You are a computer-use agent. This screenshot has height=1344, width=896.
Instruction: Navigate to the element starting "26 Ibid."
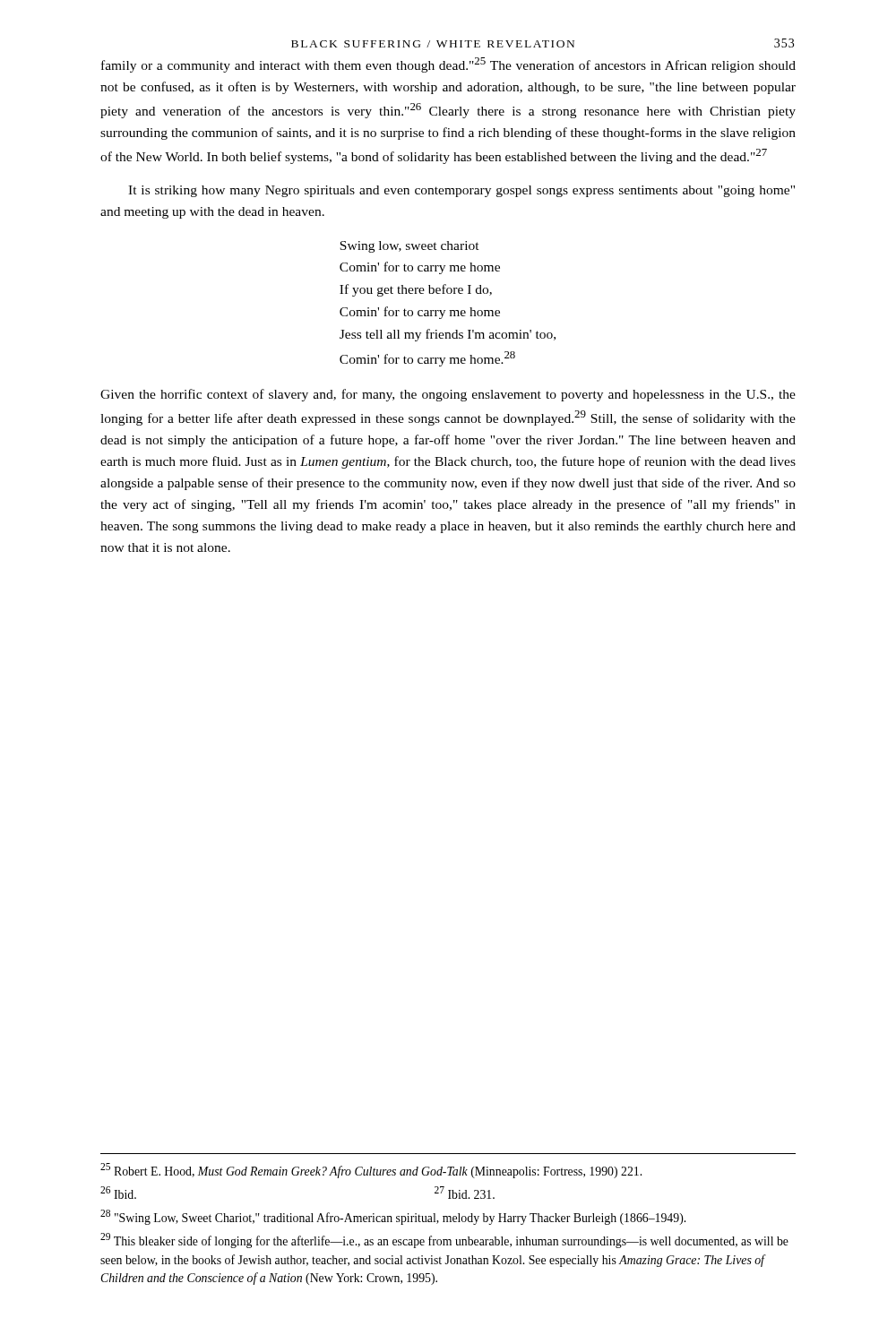point(119,1193)
